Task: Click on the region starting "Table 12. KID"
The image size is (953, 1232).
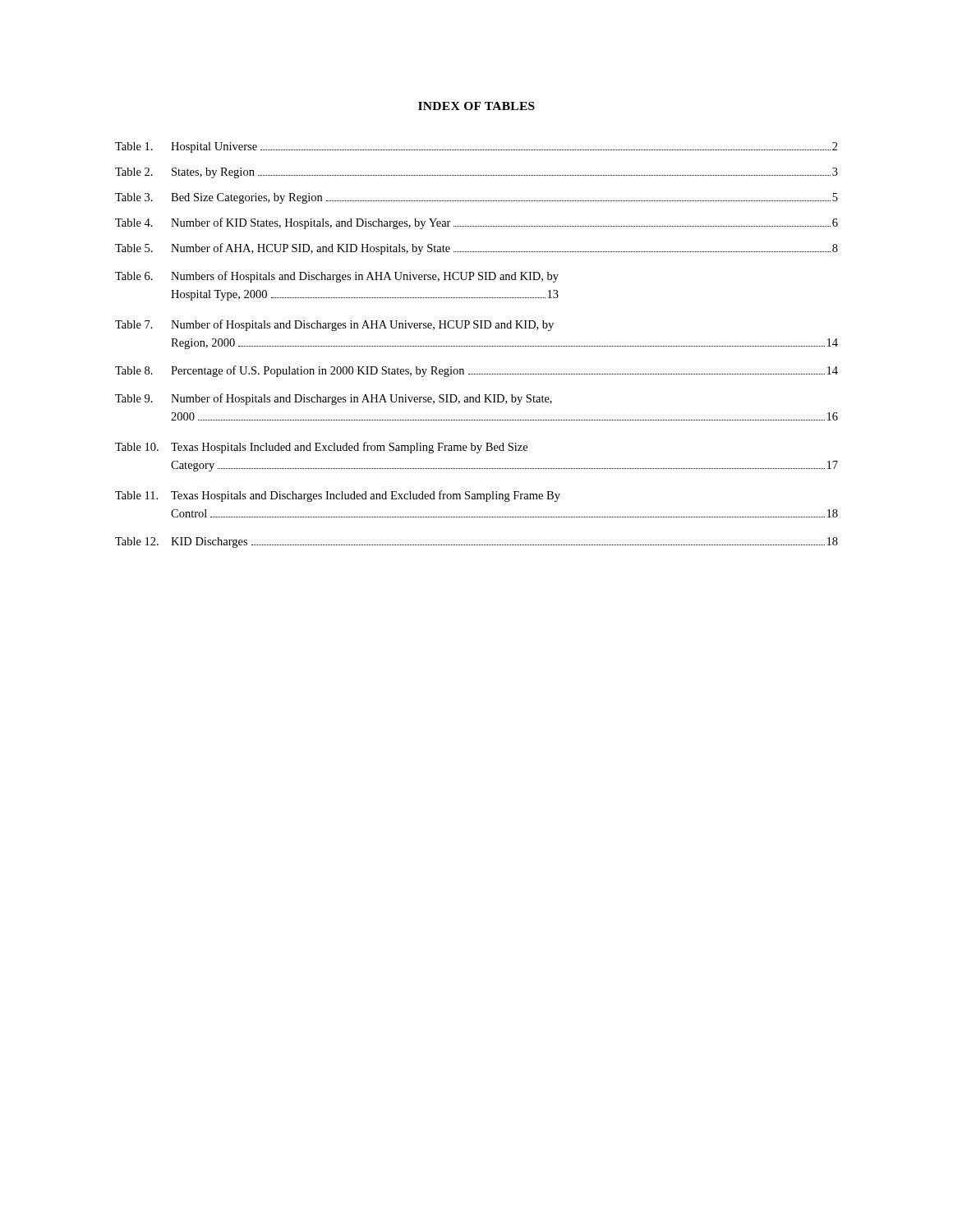Action: pyautogui.click(x=476, y=541)
